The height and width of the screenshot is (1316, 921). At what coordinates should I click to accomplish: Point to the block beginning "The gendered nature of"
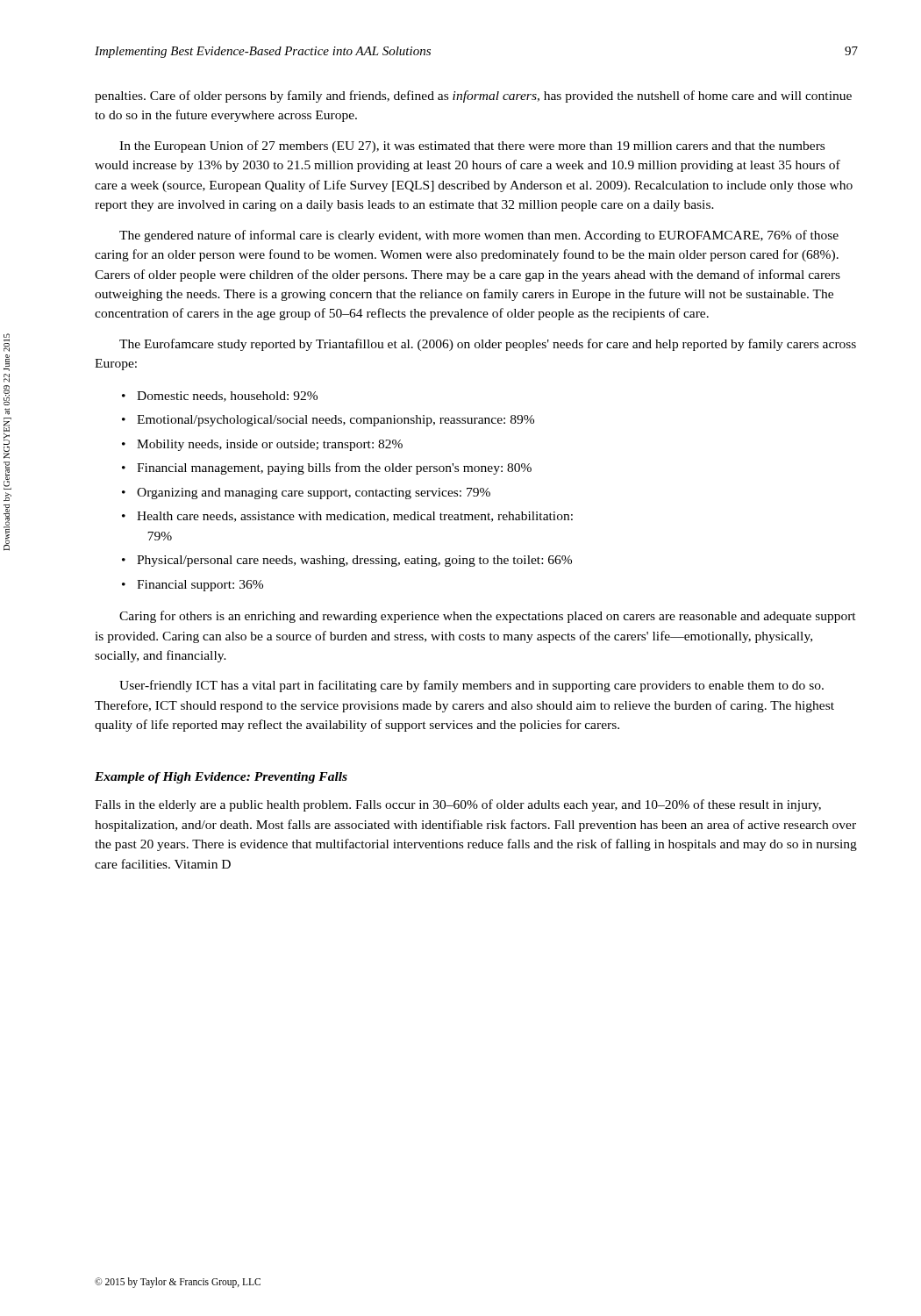click(x=476, y=274)
